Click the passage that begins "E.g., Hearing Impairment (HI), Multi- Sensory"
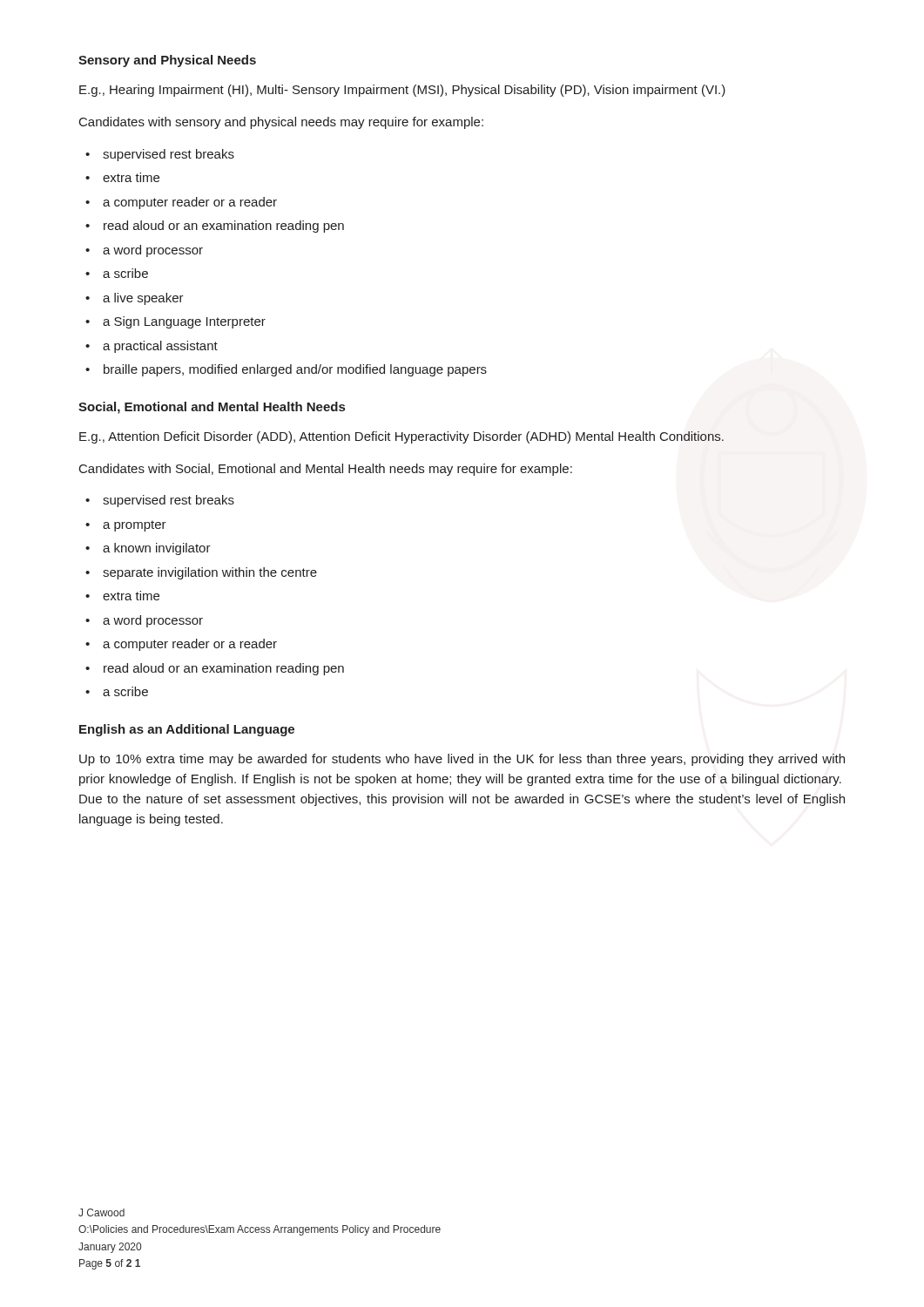924x1307 pixels. [402, 89]
